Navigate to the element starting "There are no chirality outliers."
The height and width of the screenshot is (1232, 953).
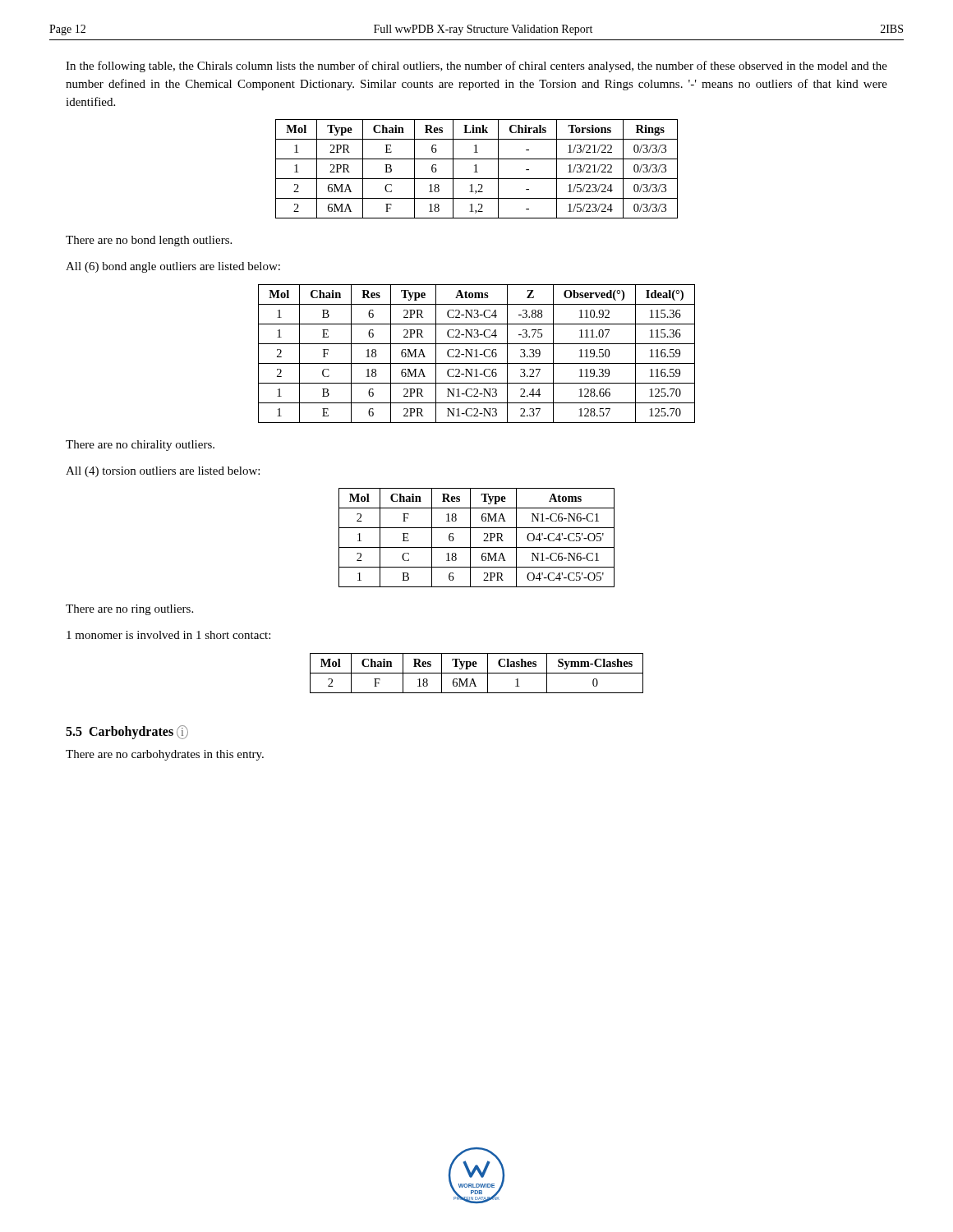pyautogui.click(x=140, y=446)
